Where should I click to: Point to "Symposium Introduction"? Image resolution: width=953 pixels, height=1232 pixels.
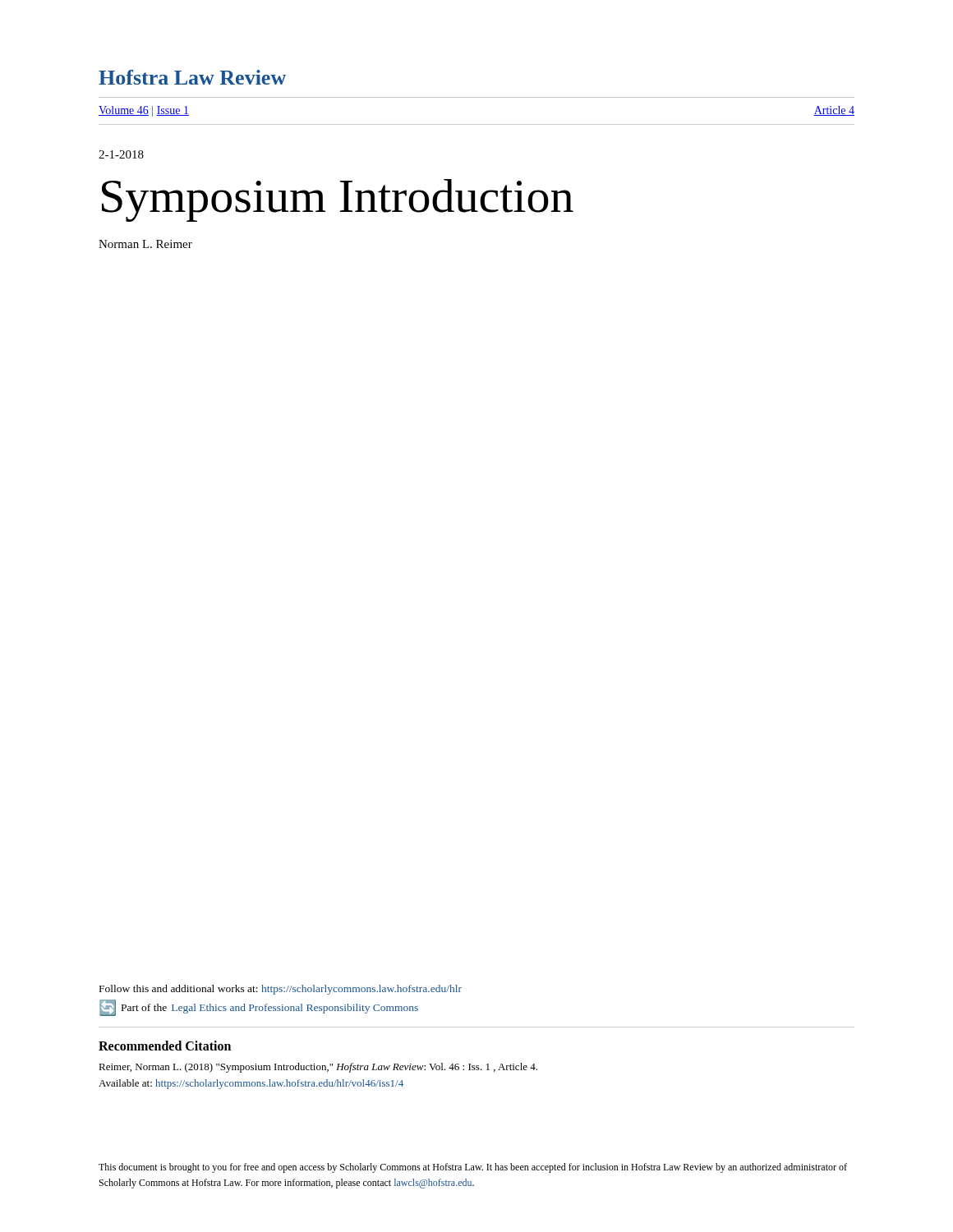click(x=476, y=196)
